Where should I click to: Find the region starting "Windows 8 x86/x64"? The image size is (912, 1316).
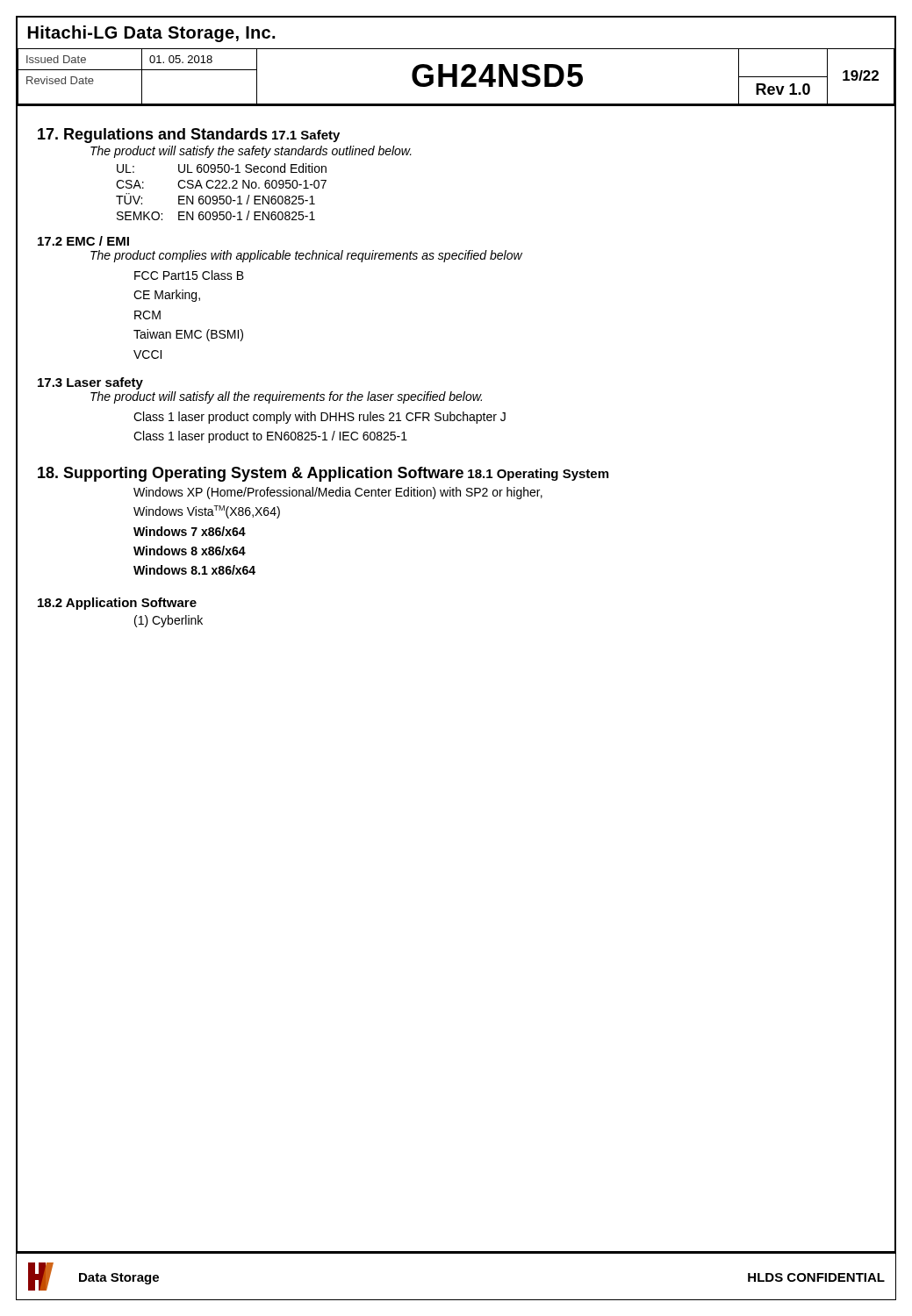tap(189, 551)
